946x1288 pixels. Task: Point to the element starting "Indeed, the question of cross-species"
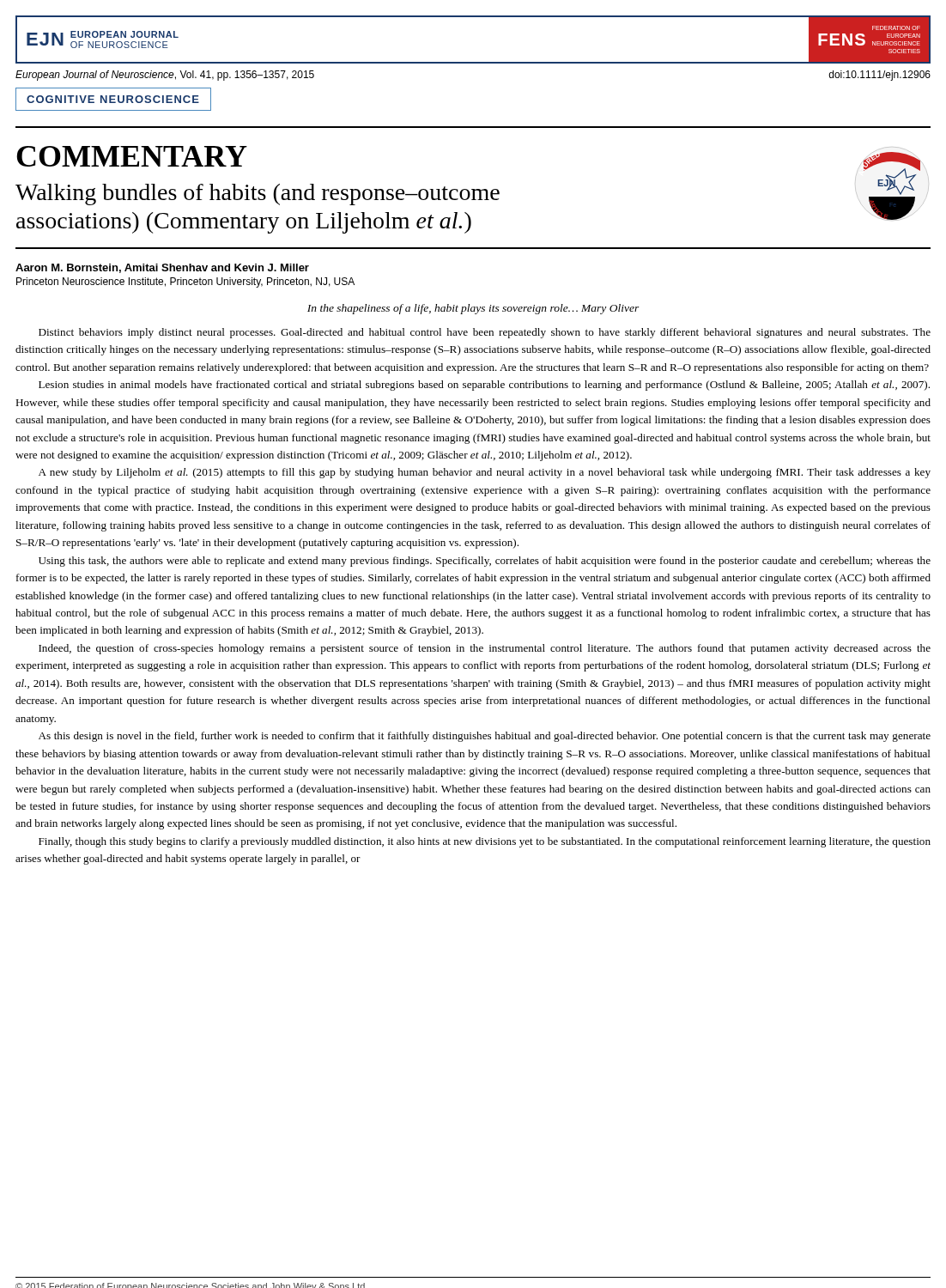[x=473, y=684]
